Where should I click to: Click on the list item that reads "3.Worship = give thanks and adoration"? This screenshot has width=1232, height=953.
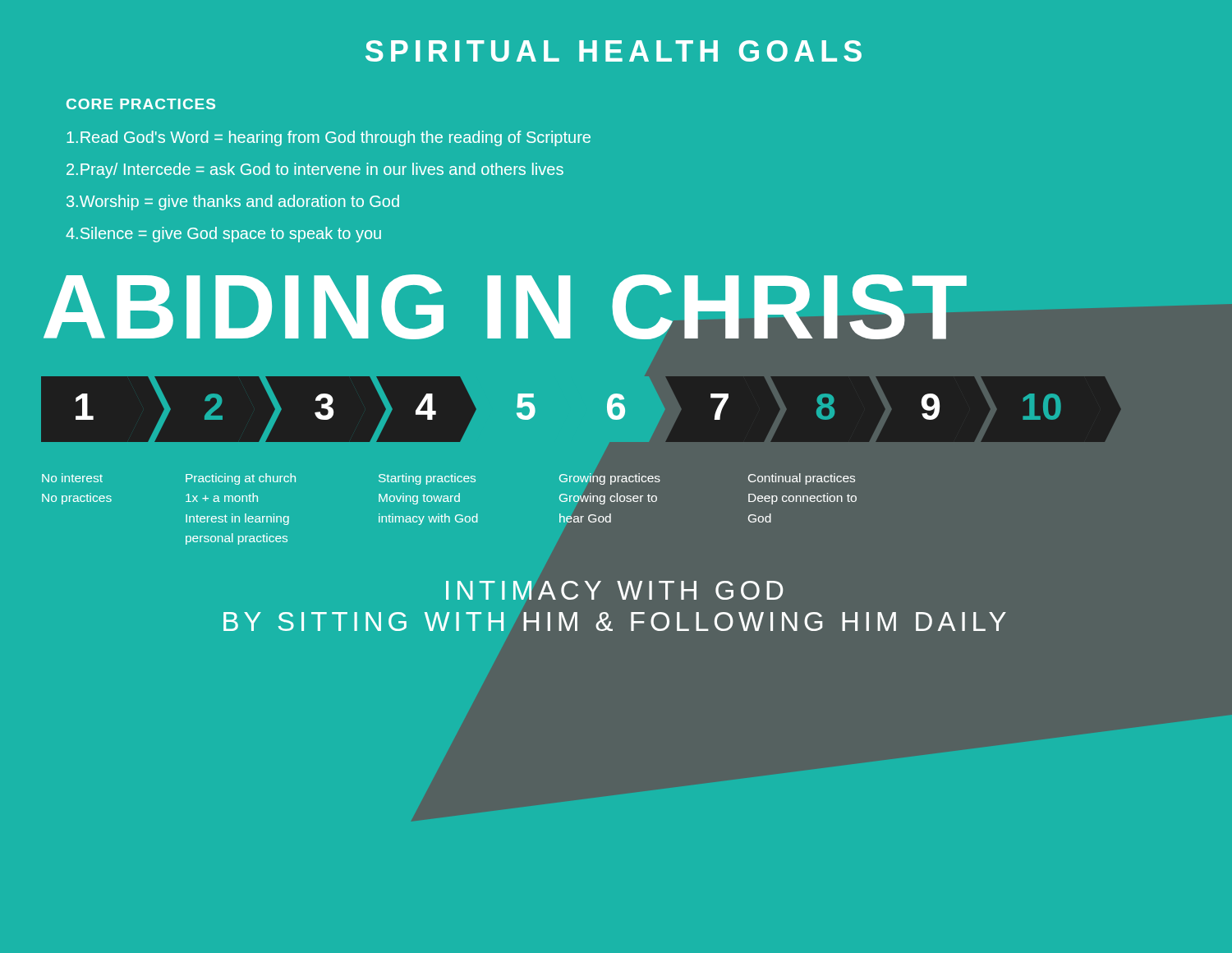[233, 201]
